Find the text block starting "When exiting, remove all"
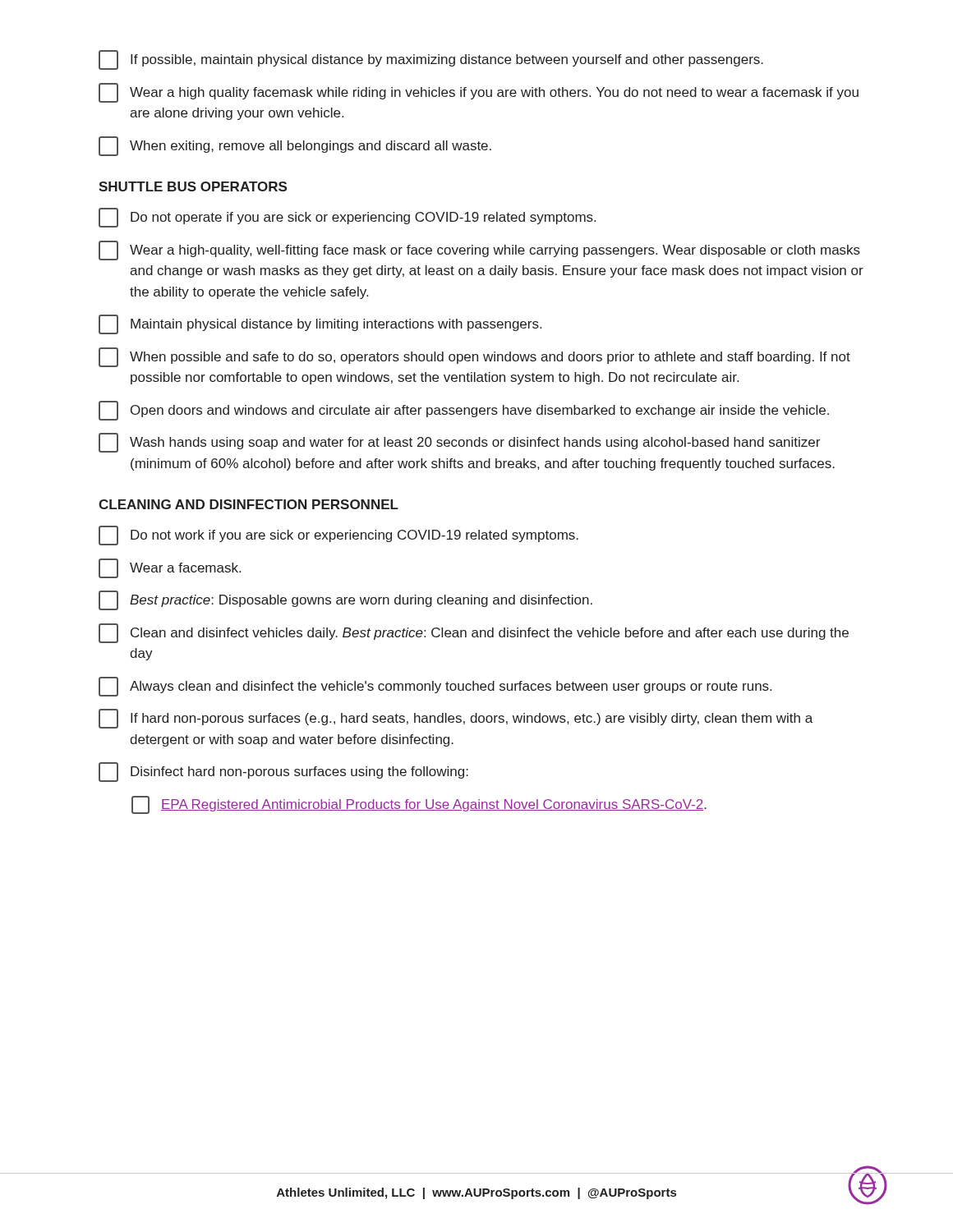Viewport: 953px width, 1232px height. point(485,146)
